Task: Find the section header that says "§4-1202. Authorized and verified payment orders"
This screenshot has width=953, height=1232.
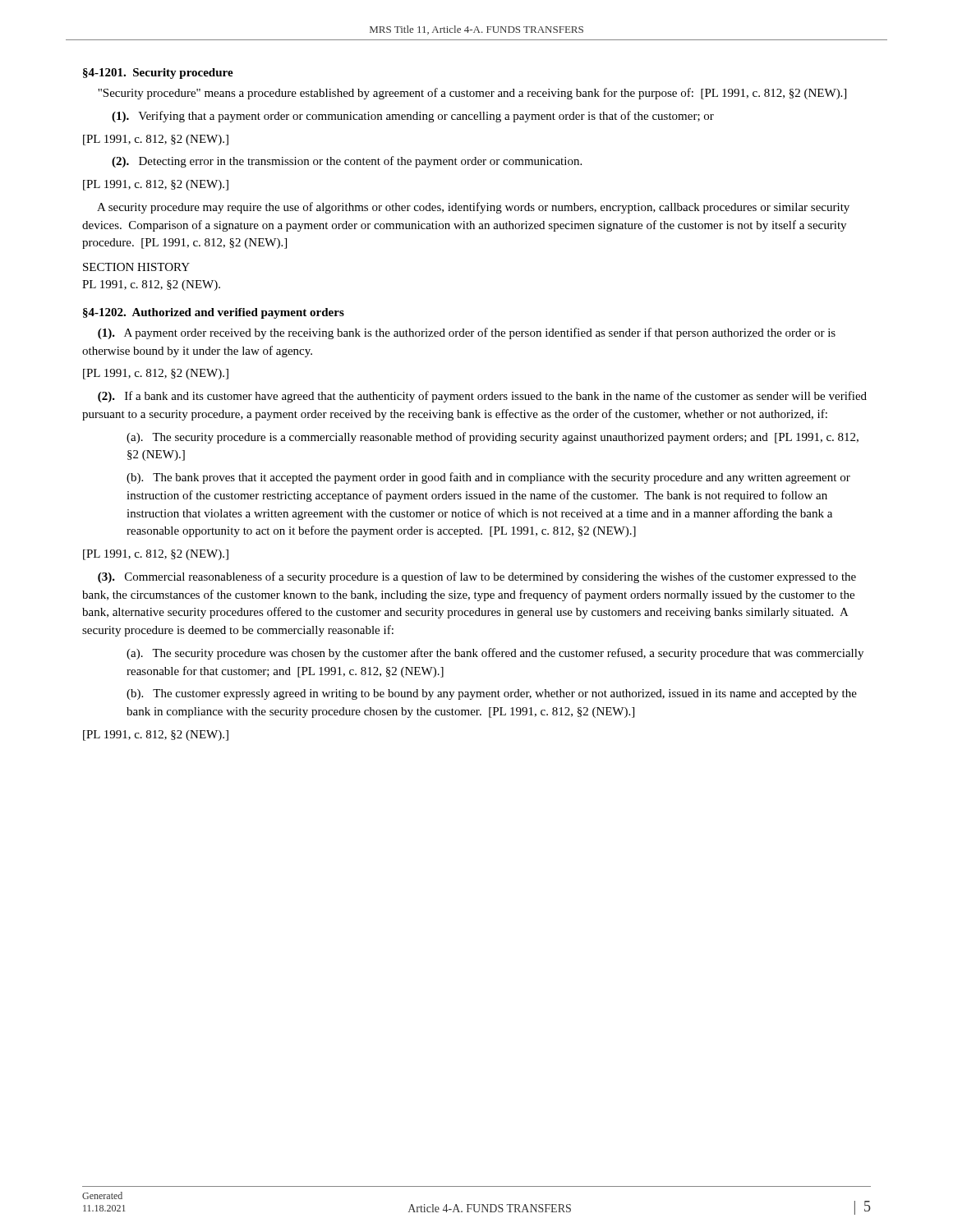Action: click(x=213, y=312)
